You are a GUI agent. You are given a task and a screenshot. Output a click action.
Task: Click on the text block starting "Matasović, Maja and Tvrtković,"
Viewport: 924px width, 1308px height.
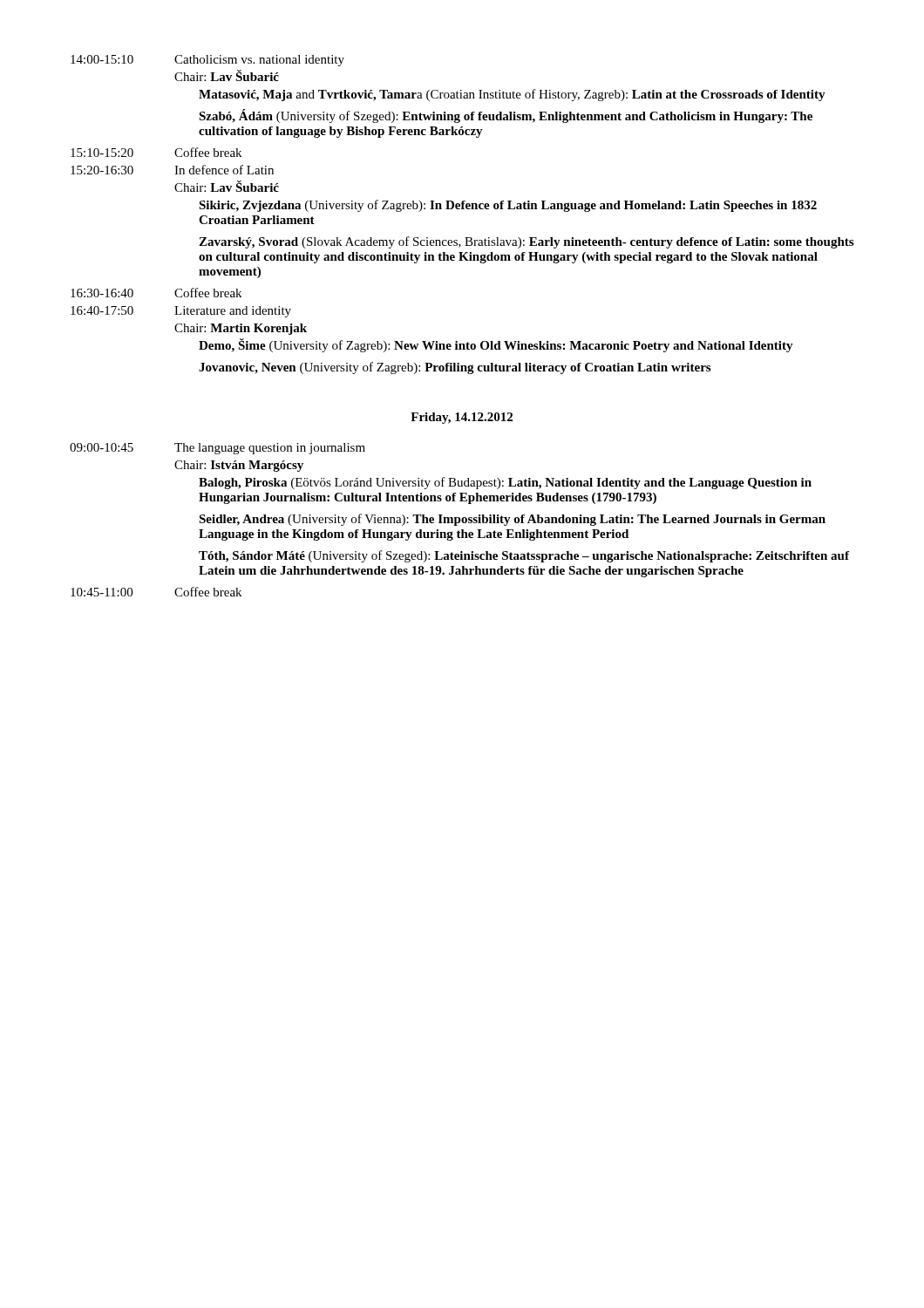(512, 94)
